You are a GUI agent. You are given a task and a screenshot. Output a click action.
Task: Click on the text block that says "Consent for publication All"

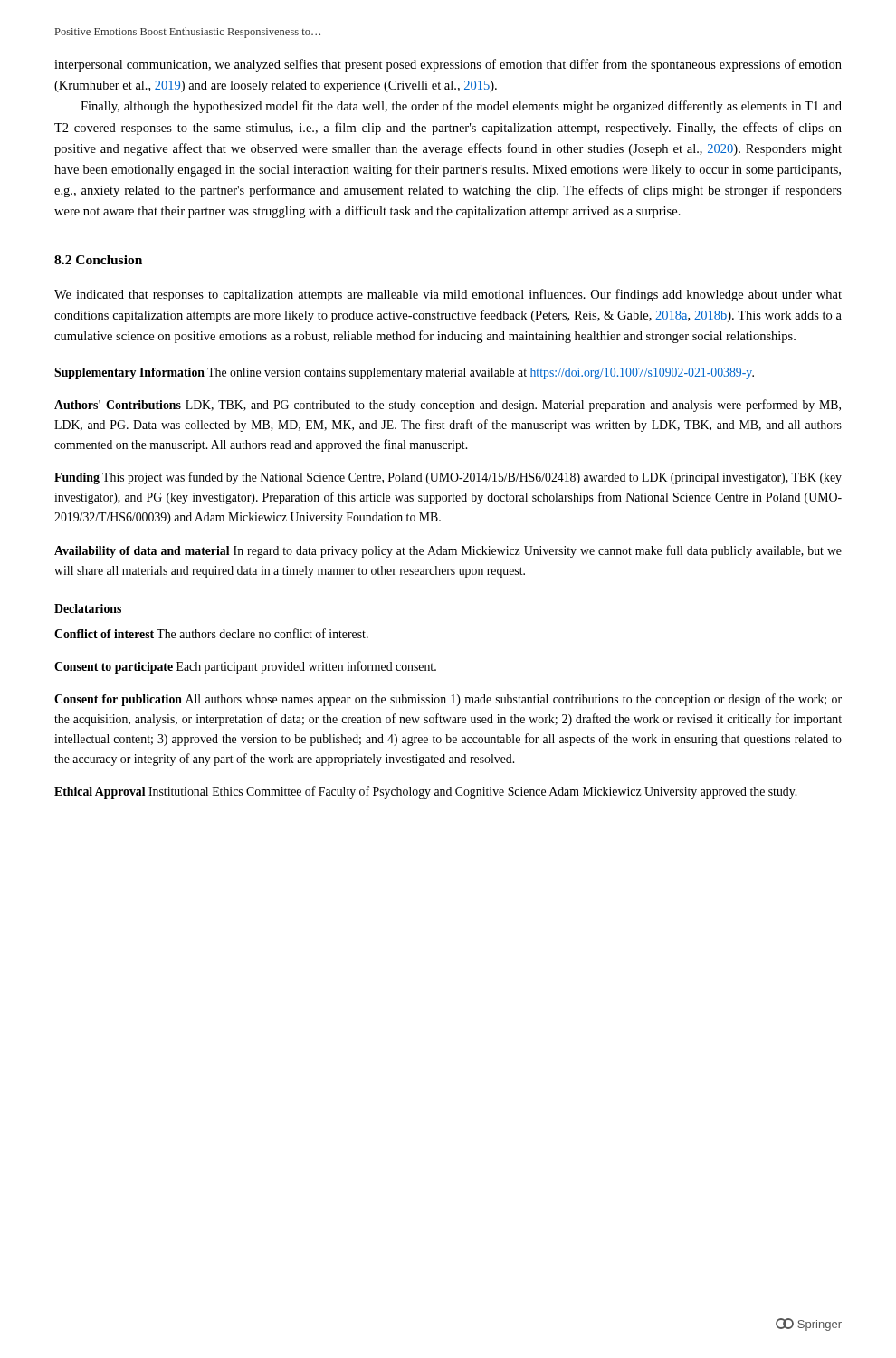pyautogui.click(x=448, y=730)
